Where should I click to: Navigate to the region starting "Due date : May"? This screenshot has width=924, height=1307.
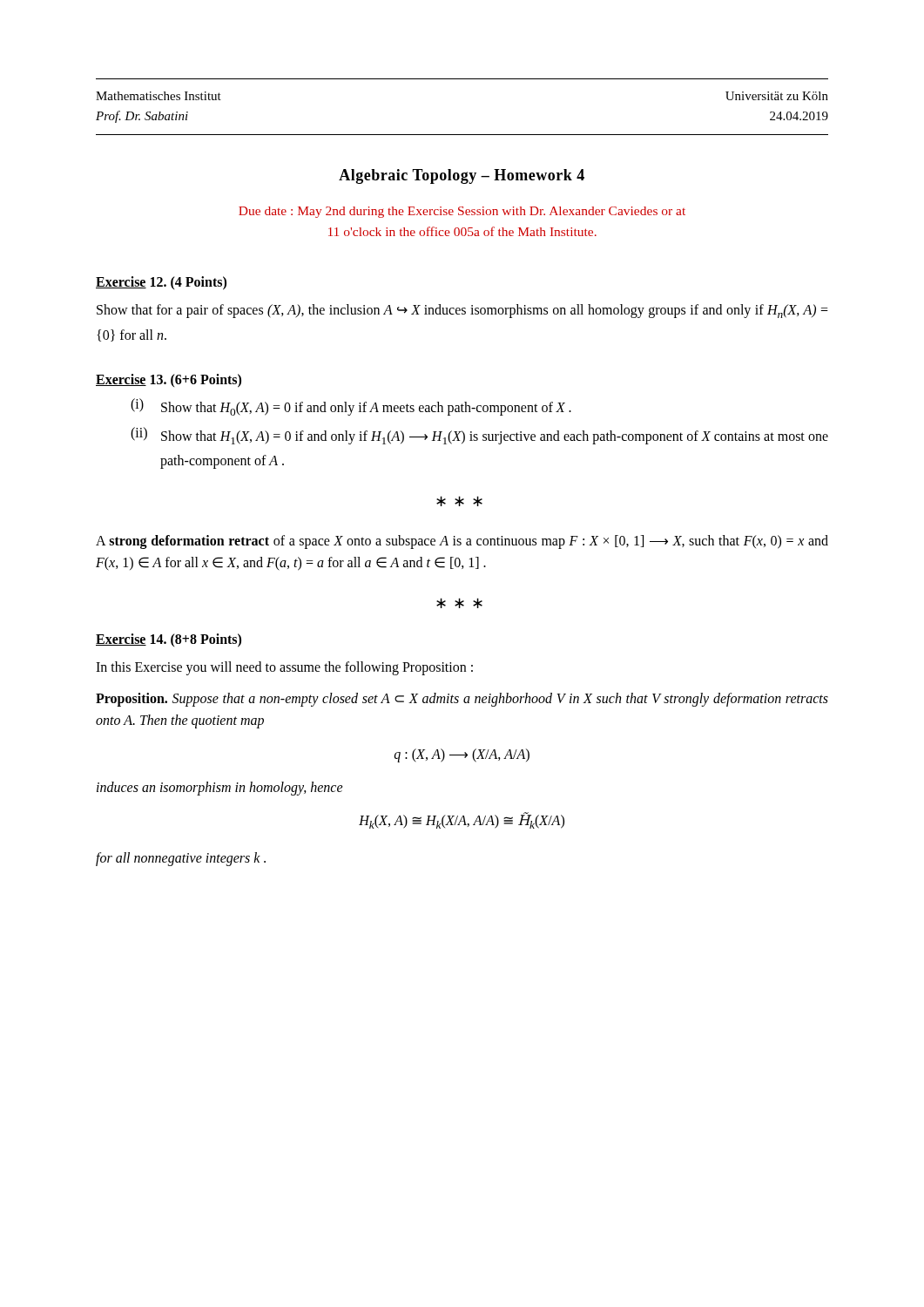tap(462, 221)
